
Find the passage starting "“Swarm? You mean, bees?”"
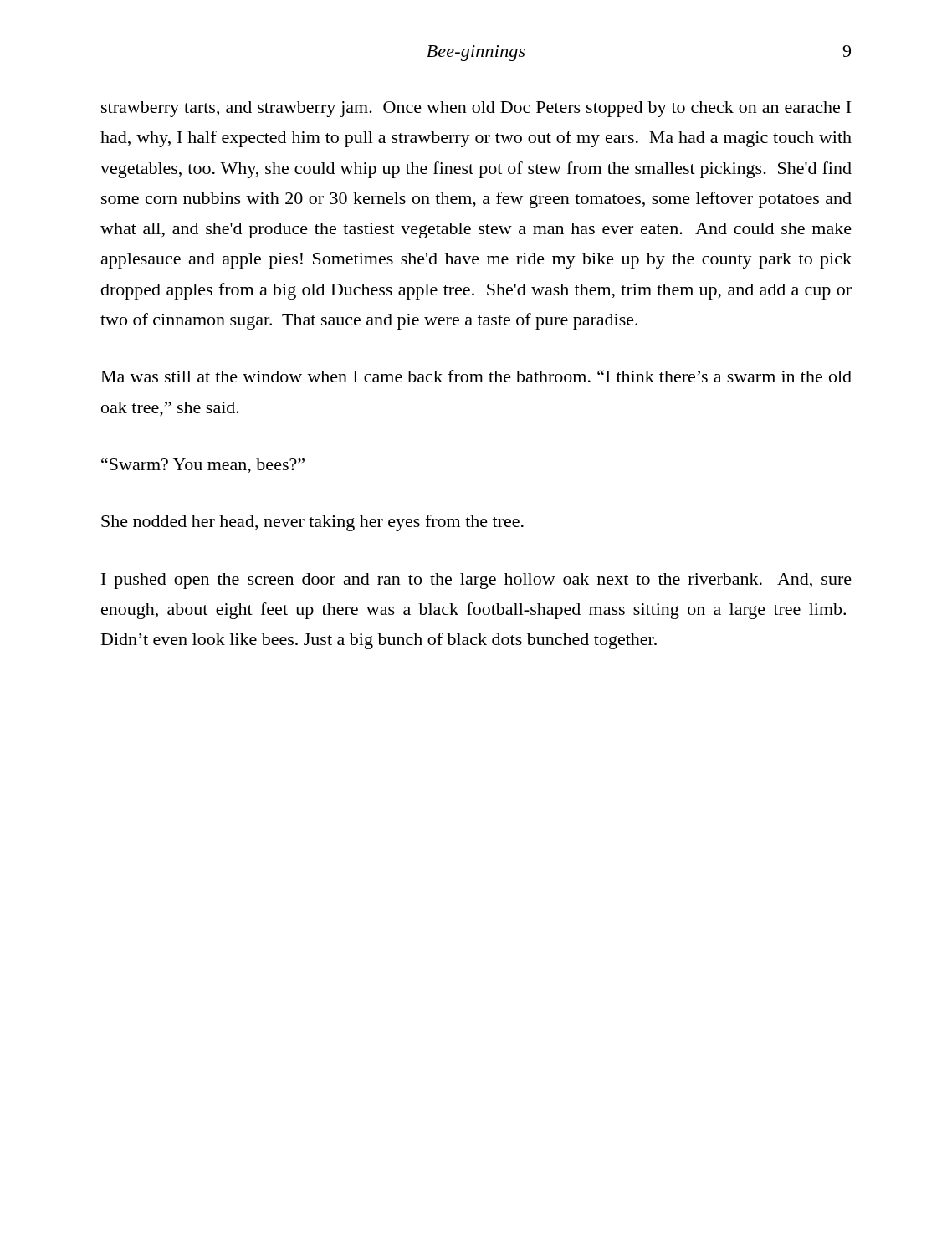point(203,464)
